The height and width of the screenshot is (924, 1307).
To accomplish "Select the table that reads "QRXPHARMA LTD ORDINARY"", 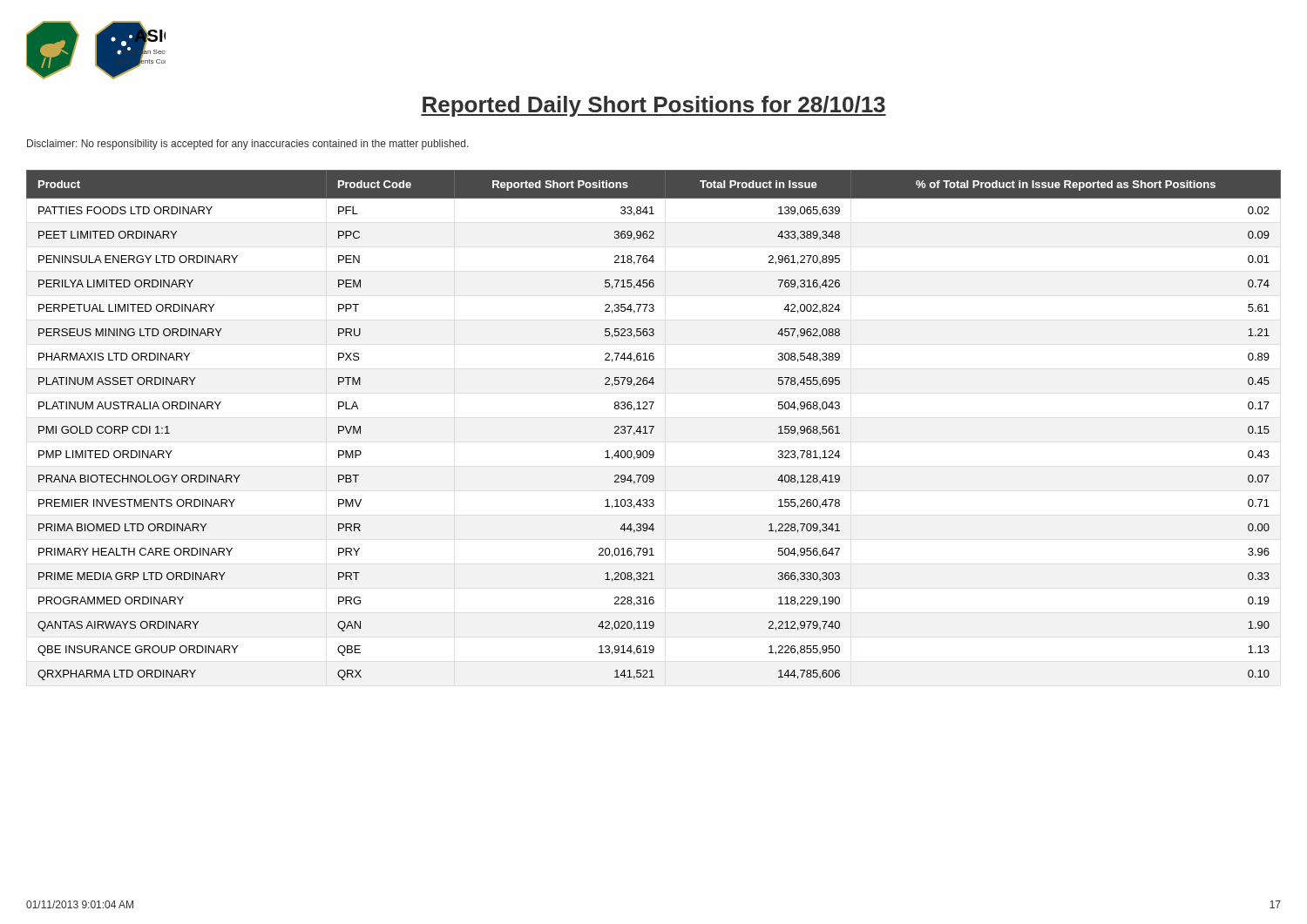I will pyautogui.click(x=654, y=428).
